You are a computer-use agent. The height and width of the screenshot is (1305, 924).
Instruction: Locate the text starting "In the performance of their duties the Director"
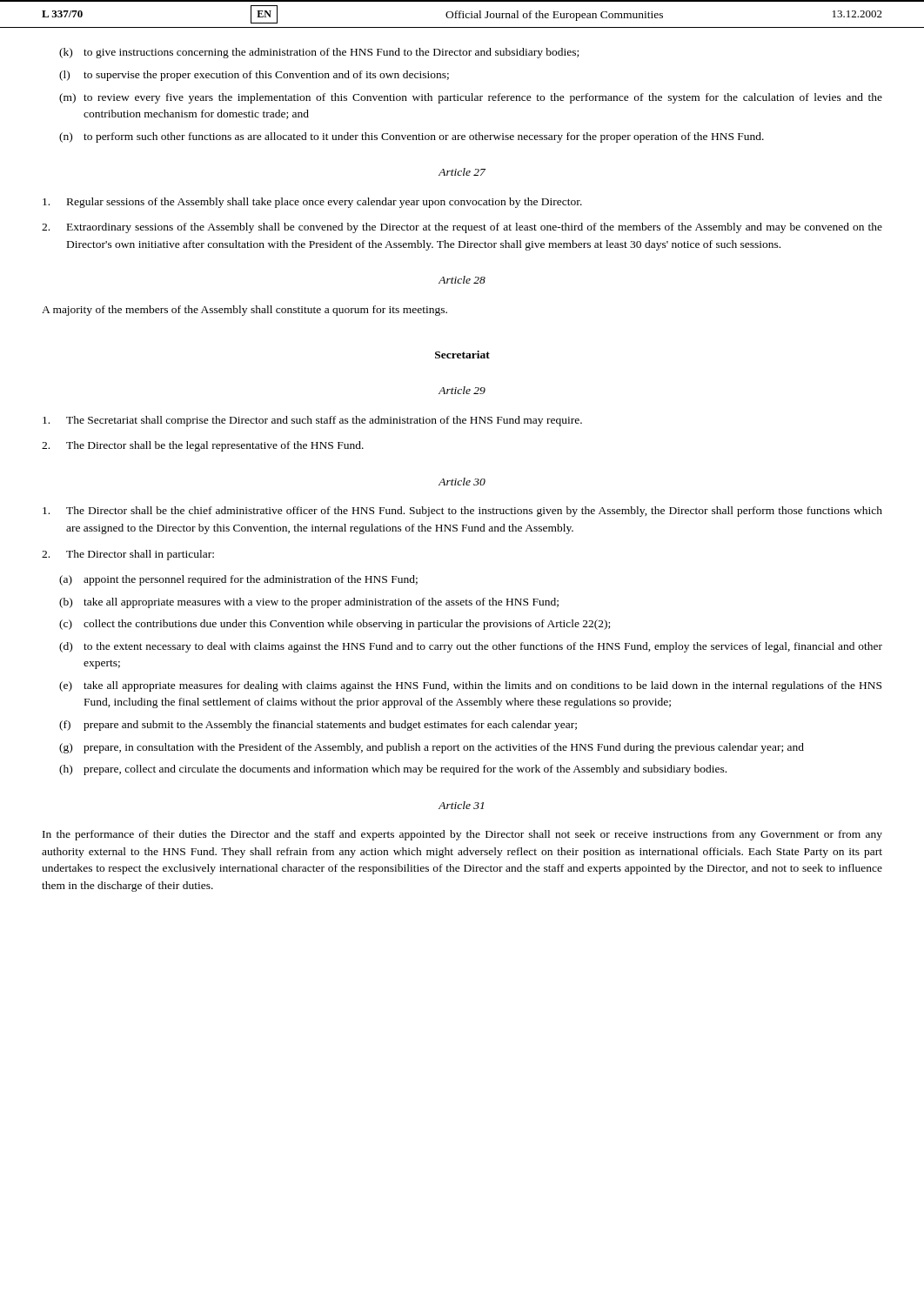(x=462, y=860)
